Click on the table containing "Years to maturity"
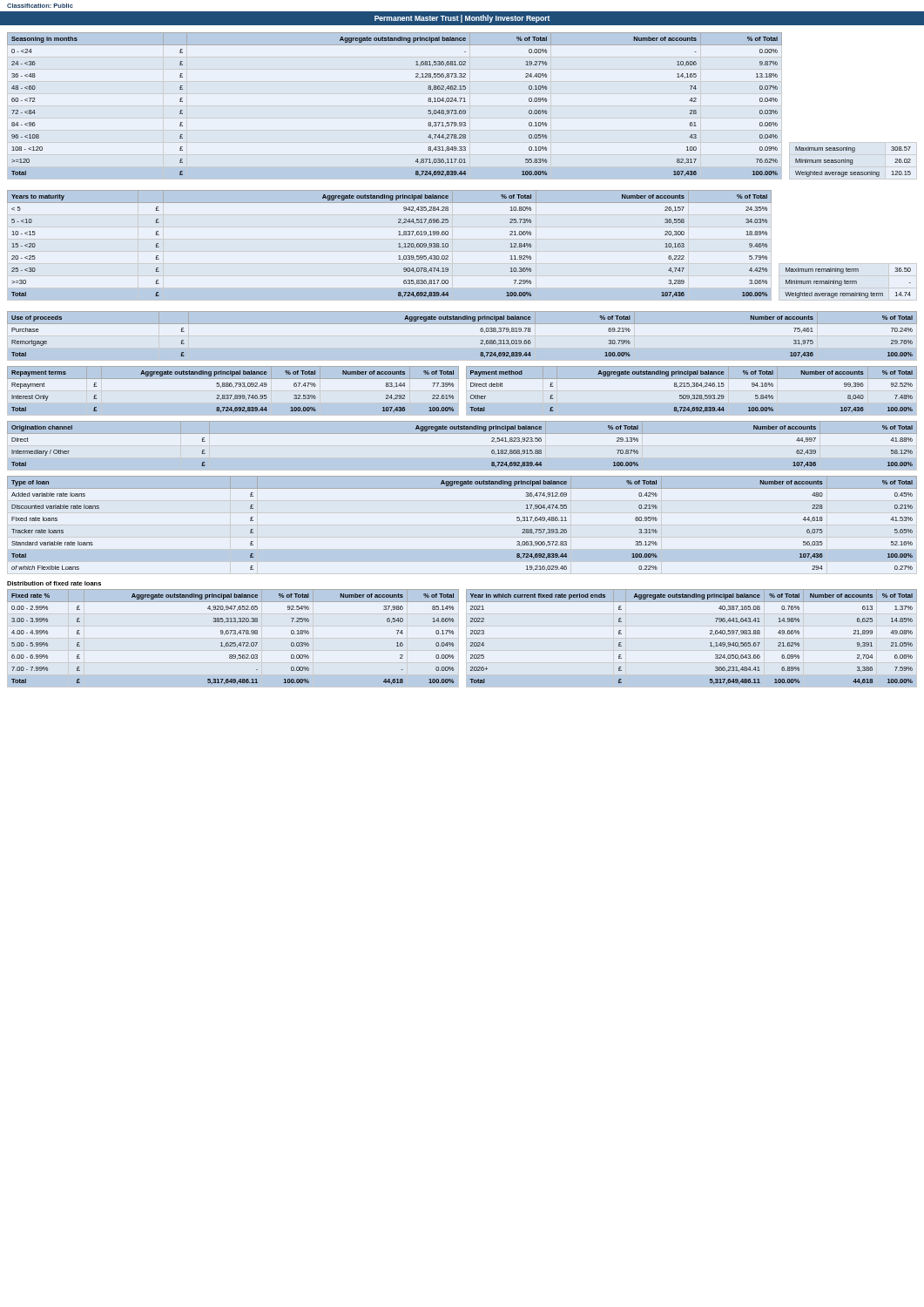This screenshot has height=1307, width=924. coord(389,245)
